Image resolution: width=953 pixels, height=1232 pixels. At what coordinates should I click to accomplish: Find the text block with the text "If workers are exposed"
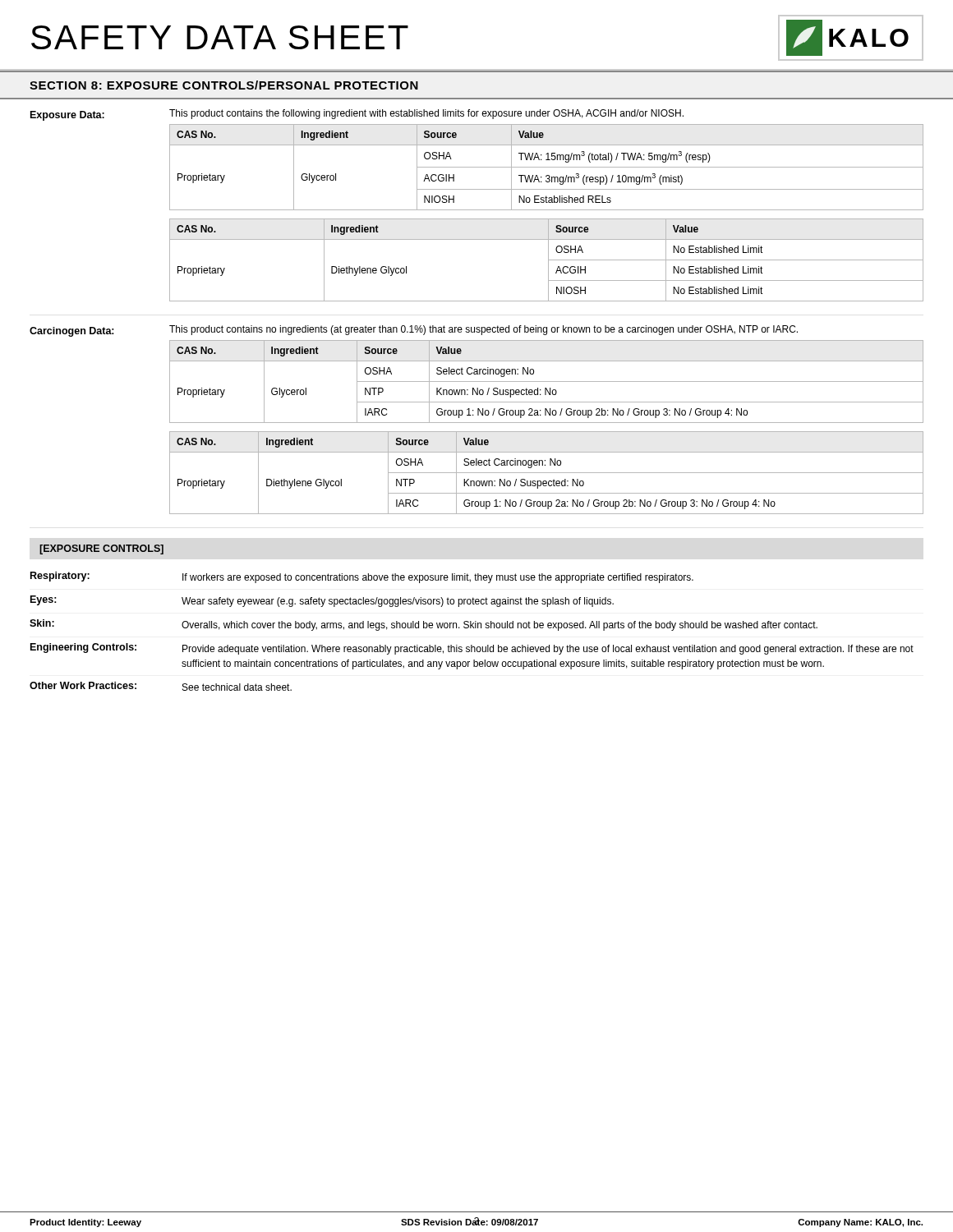(x=438, y=577)
